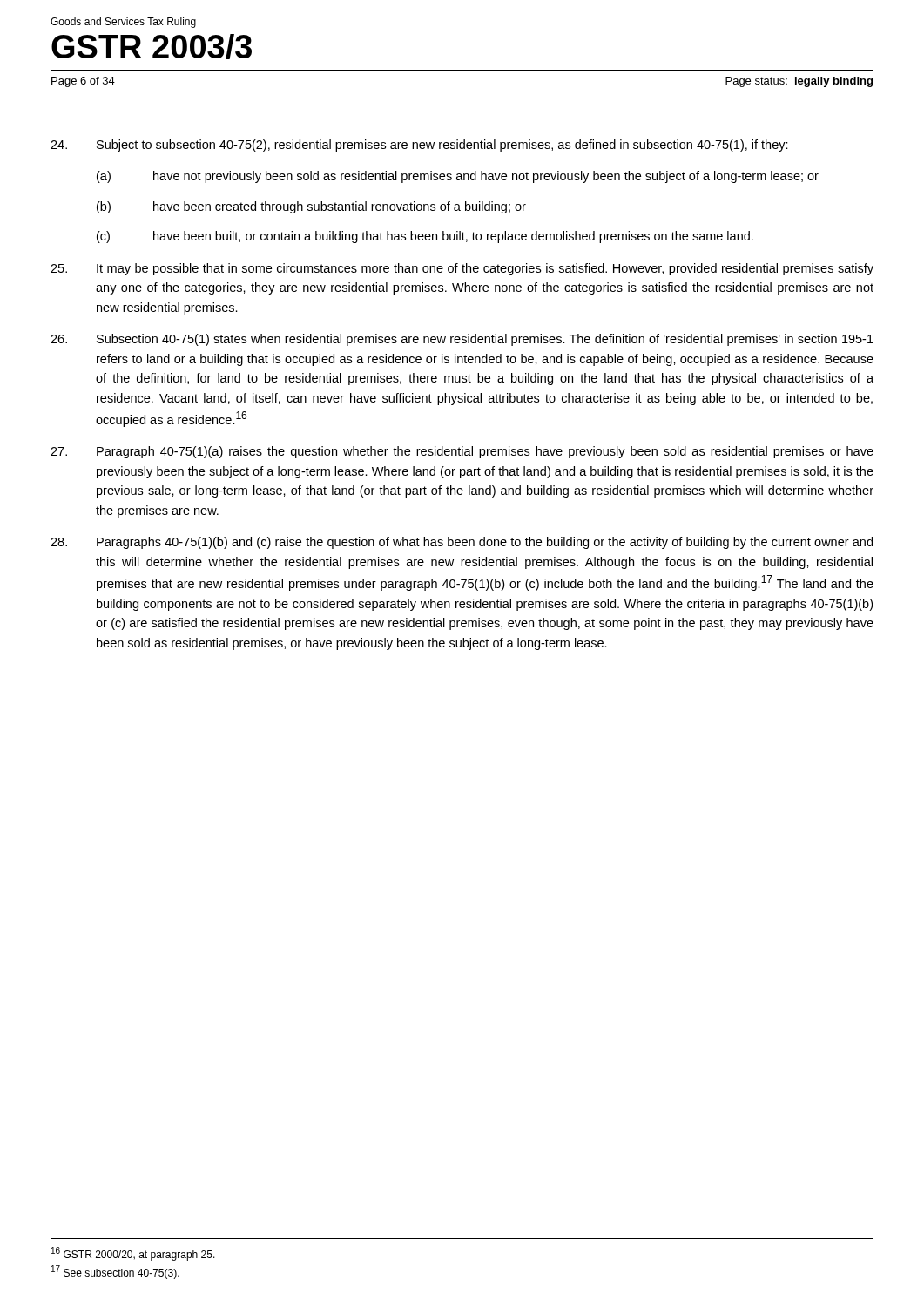
Task: Select the text block with the text "Subsection 40-75(1) states when"
Action: [x=462, y=380]
